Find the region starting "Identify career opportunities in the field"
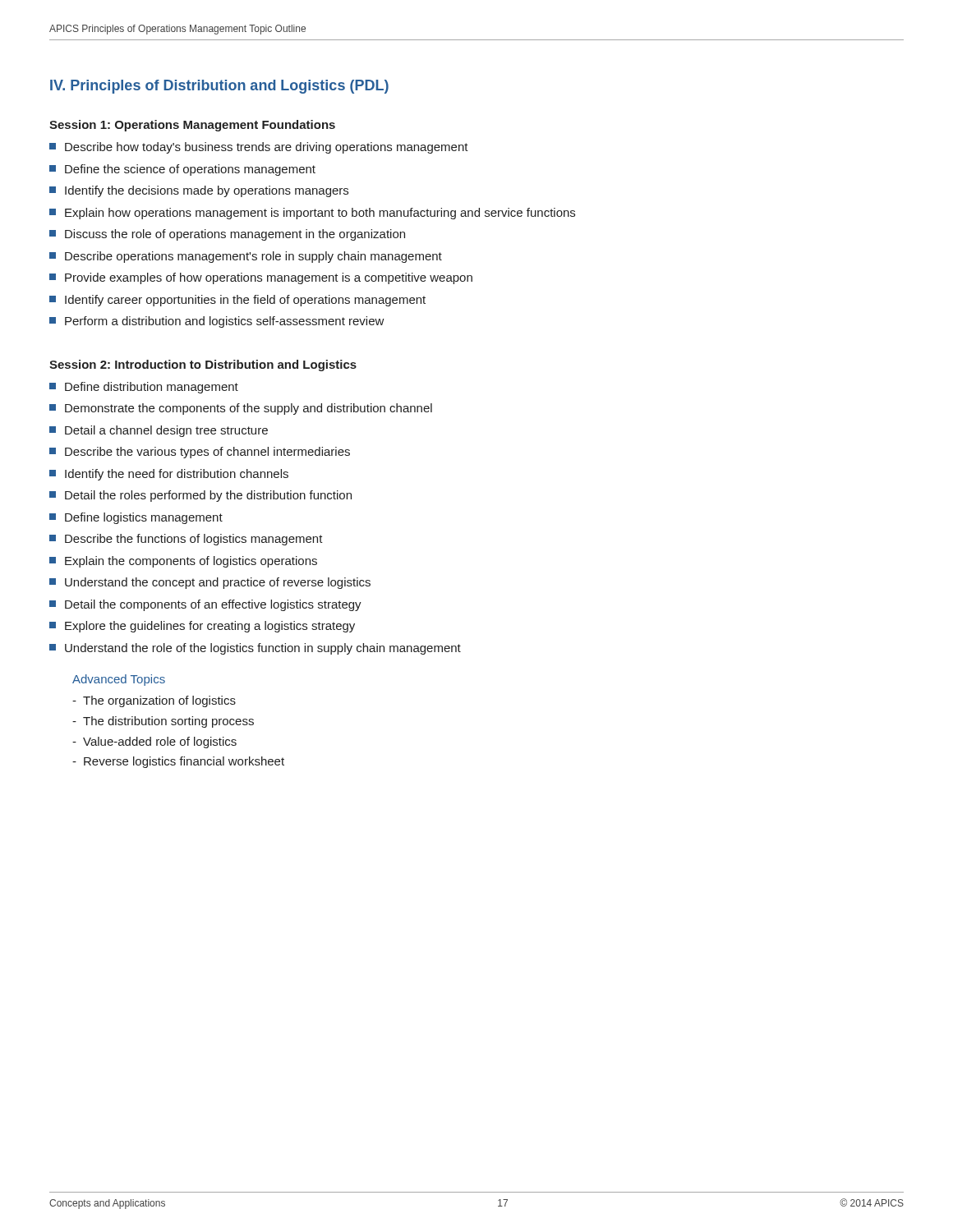 [x=238, y=299]
